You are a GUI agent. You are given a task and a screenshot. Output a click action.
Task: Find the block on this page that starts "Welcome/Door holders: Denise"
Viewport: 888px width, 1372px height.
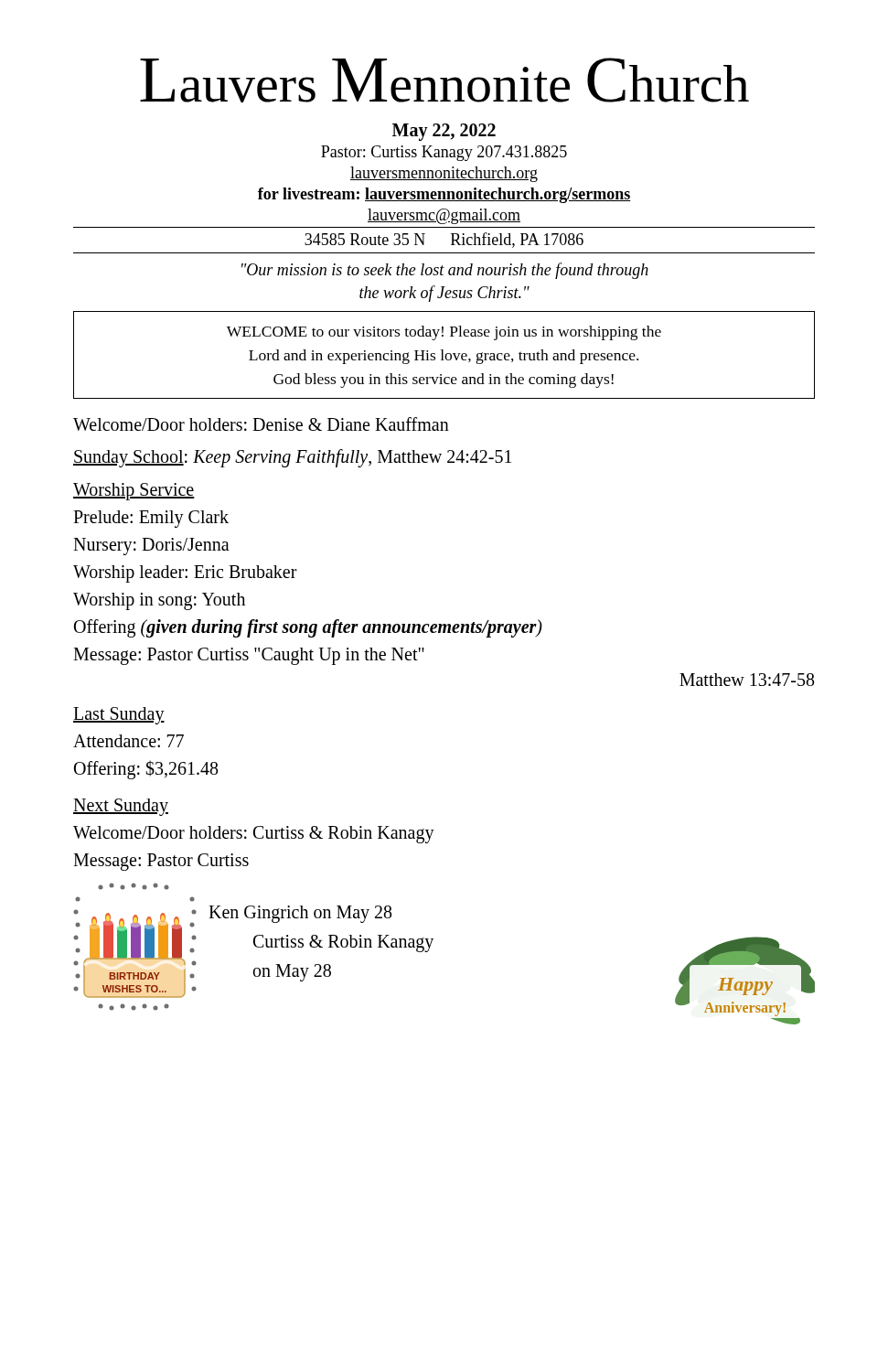point(261,425)
